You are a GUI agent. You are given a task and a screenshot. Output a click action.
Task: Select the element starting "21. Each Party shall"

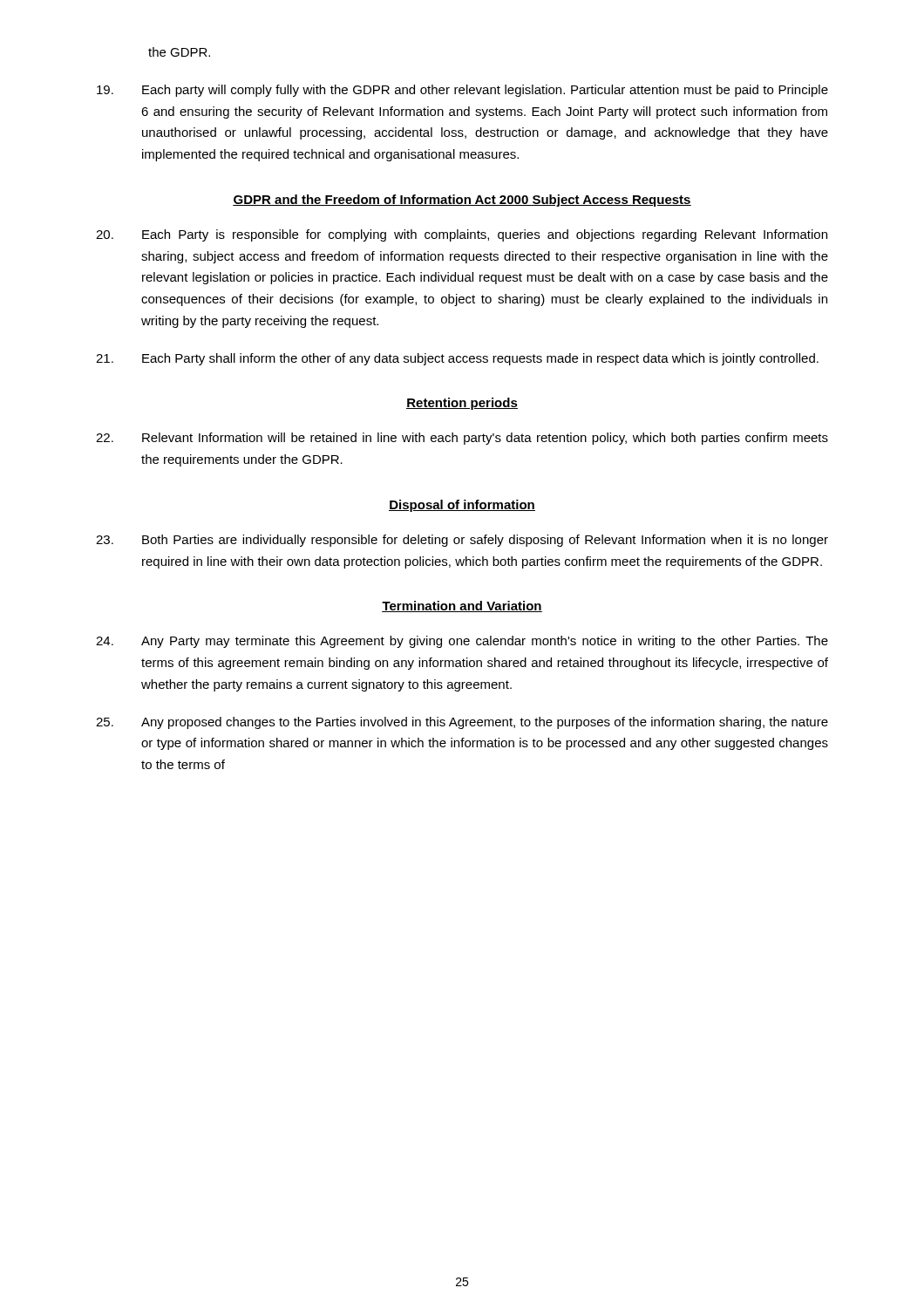tap(462, 358)
